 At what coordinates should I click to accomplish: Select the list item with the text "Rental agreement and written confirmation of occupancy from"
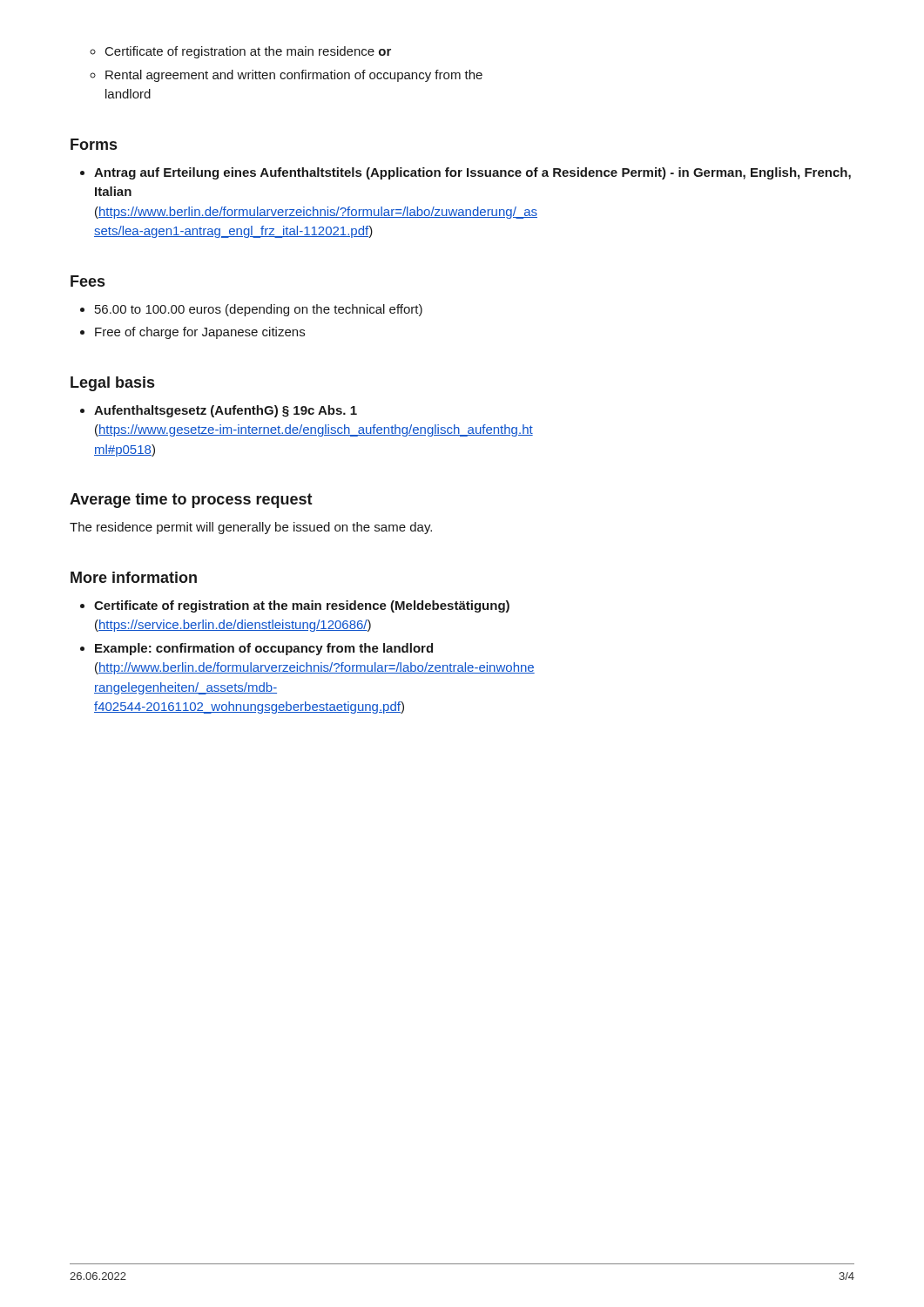tap(479, 85)
